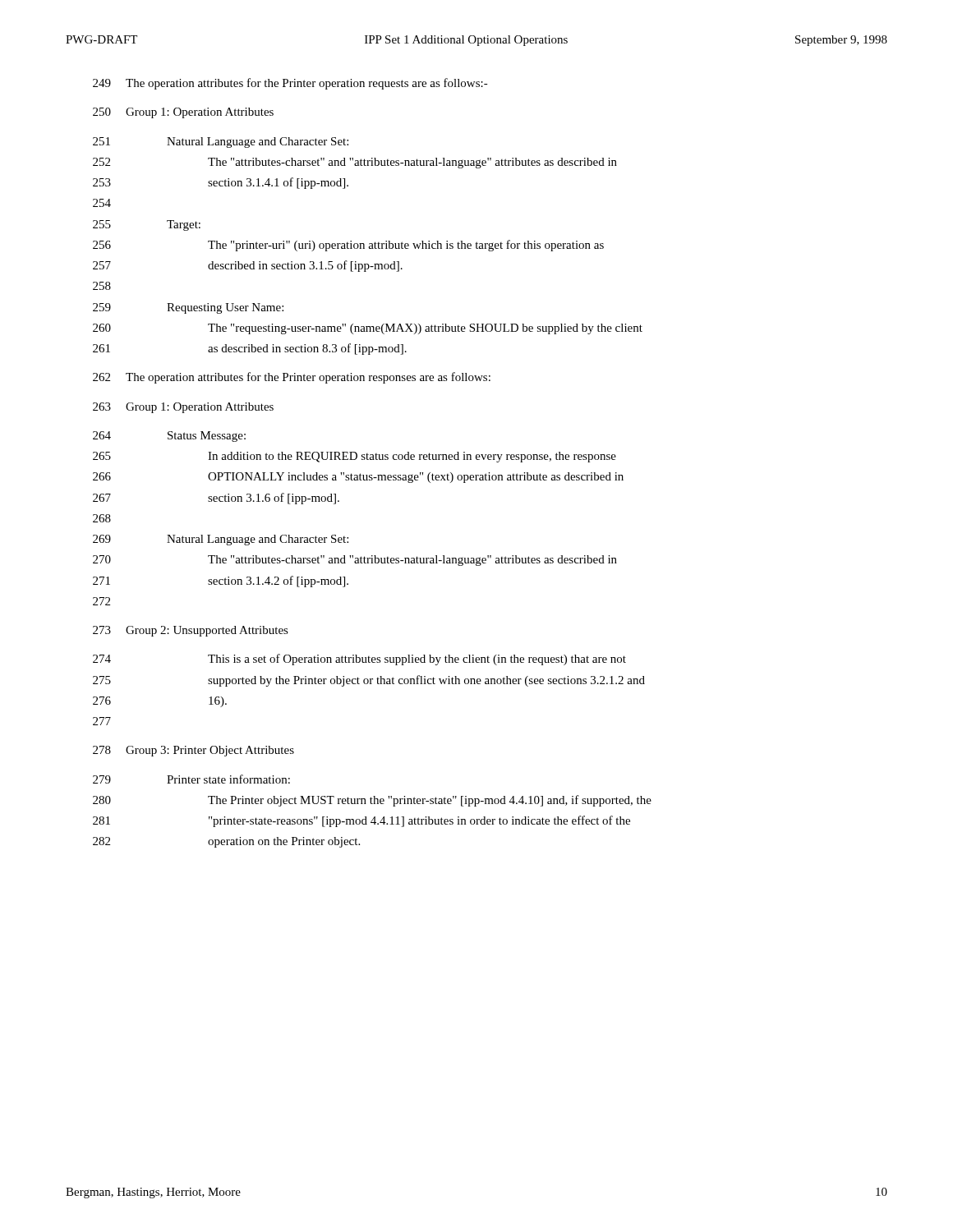Screen dimensions: 1232x953
Task: Navigate to the text block starting "279 Printer state information:"
Action: pyautogui.click(x=191, y=779)
